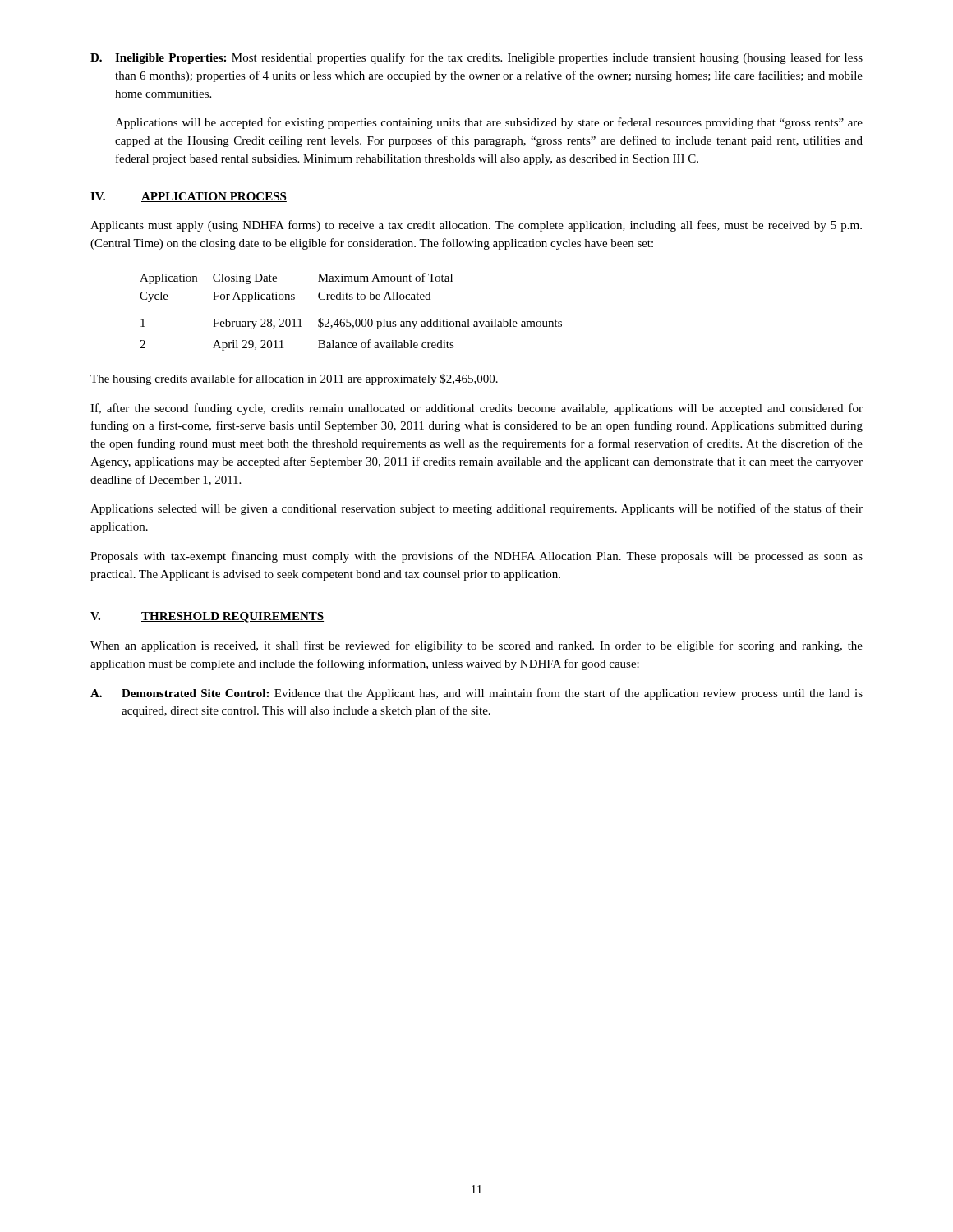953x1232 pixels.
Task: Point to the block beginning "Applications will be accepted for existing"
Action: click(x=489, y=140)
